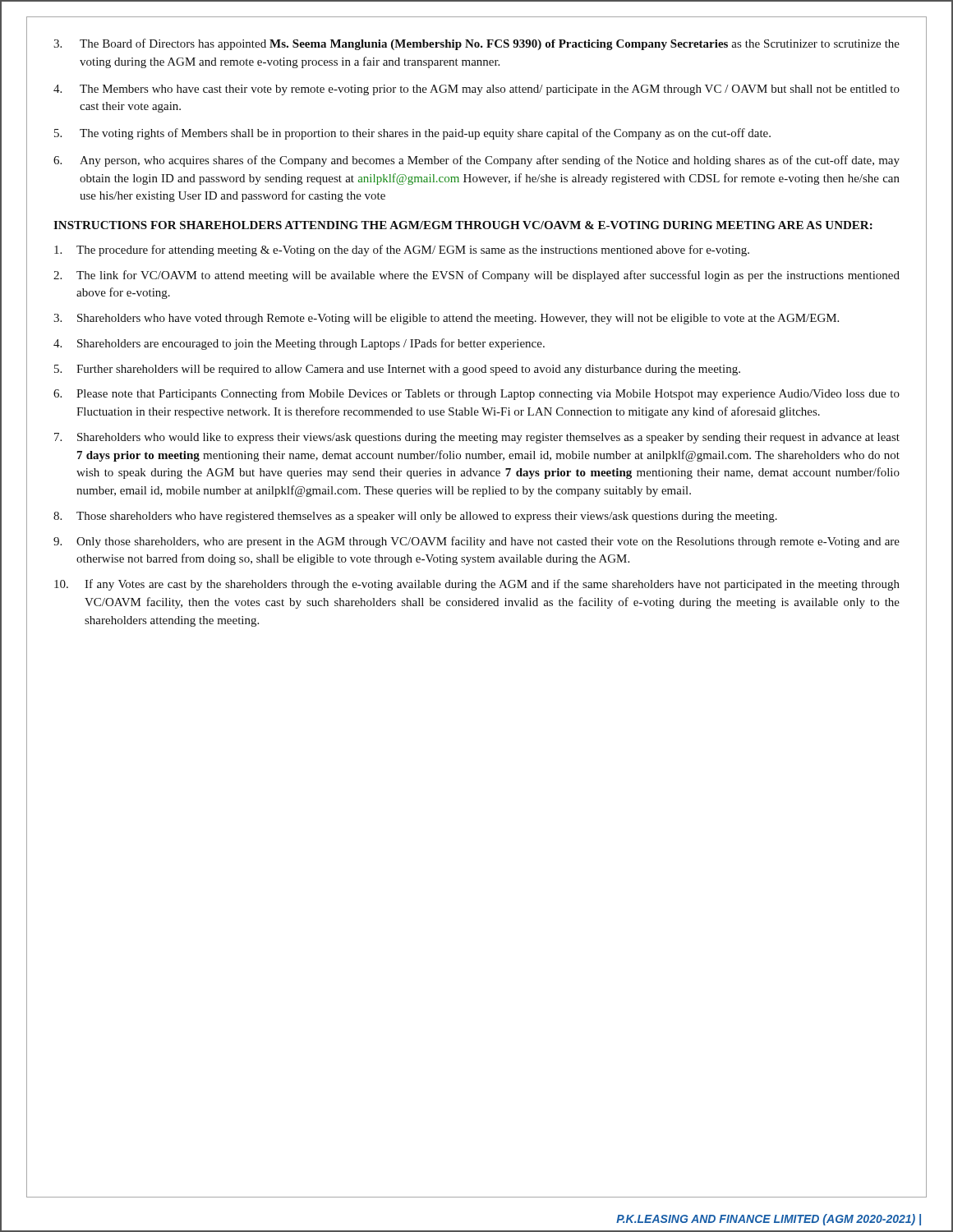Navigate to the text block starting "2. The link for VC/OAVM"
Screen dimensions: 1232x953
pos(476,284)
